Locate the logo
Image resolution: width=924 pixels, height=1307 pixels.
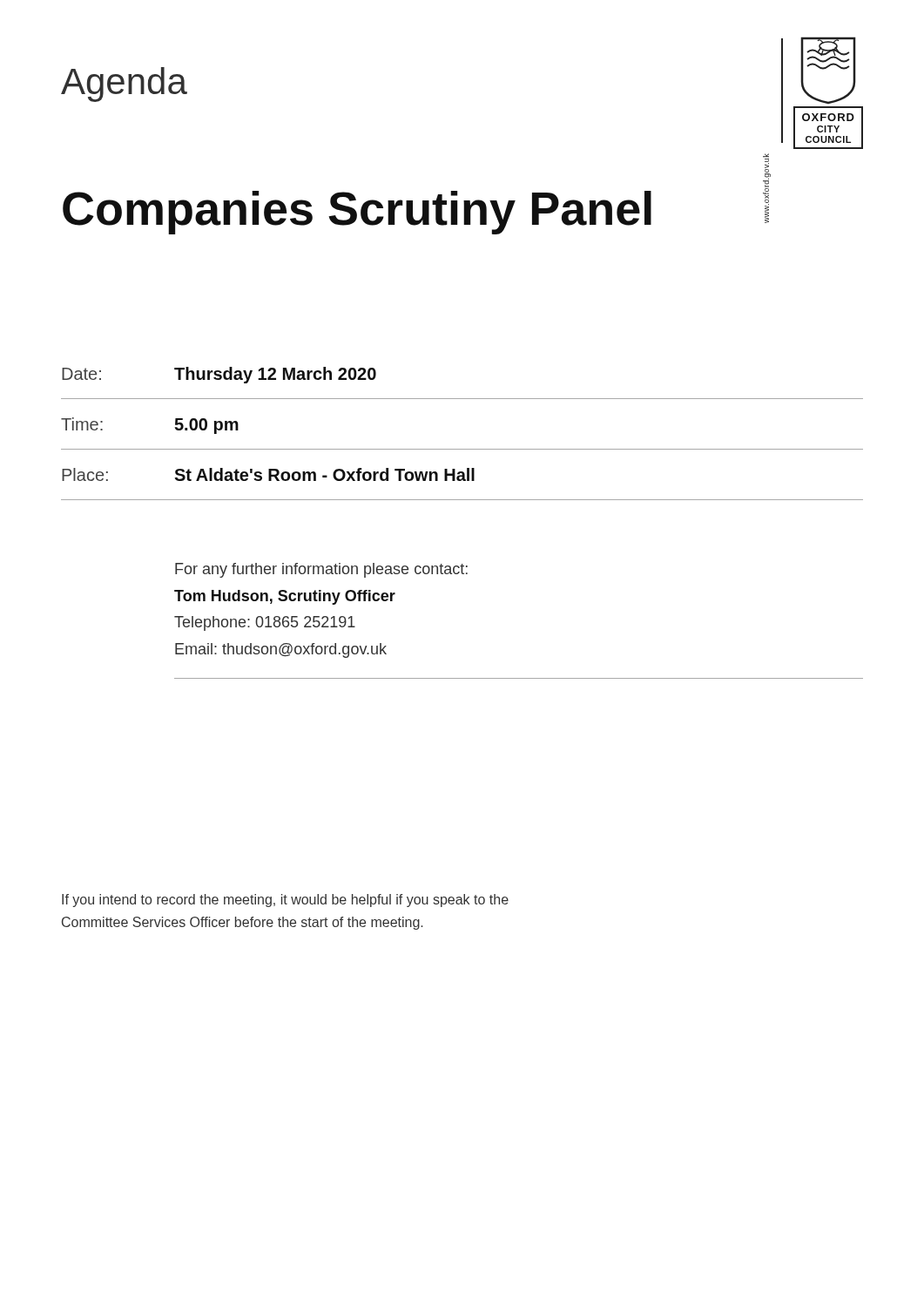point(812,129)
